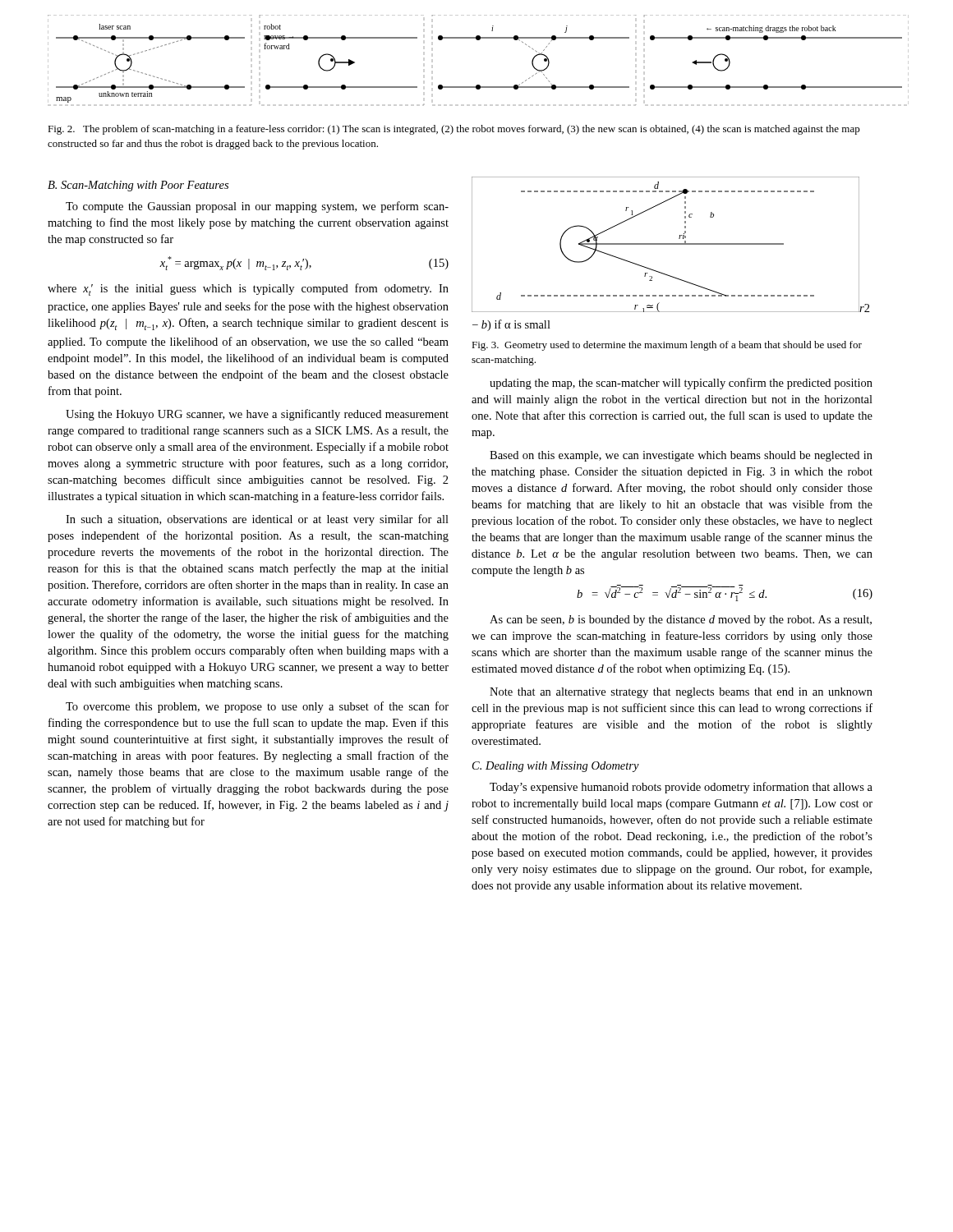Click on the region starting "In such a situation, observations"
Viewport: 953px width, 1232px height.
248,601
